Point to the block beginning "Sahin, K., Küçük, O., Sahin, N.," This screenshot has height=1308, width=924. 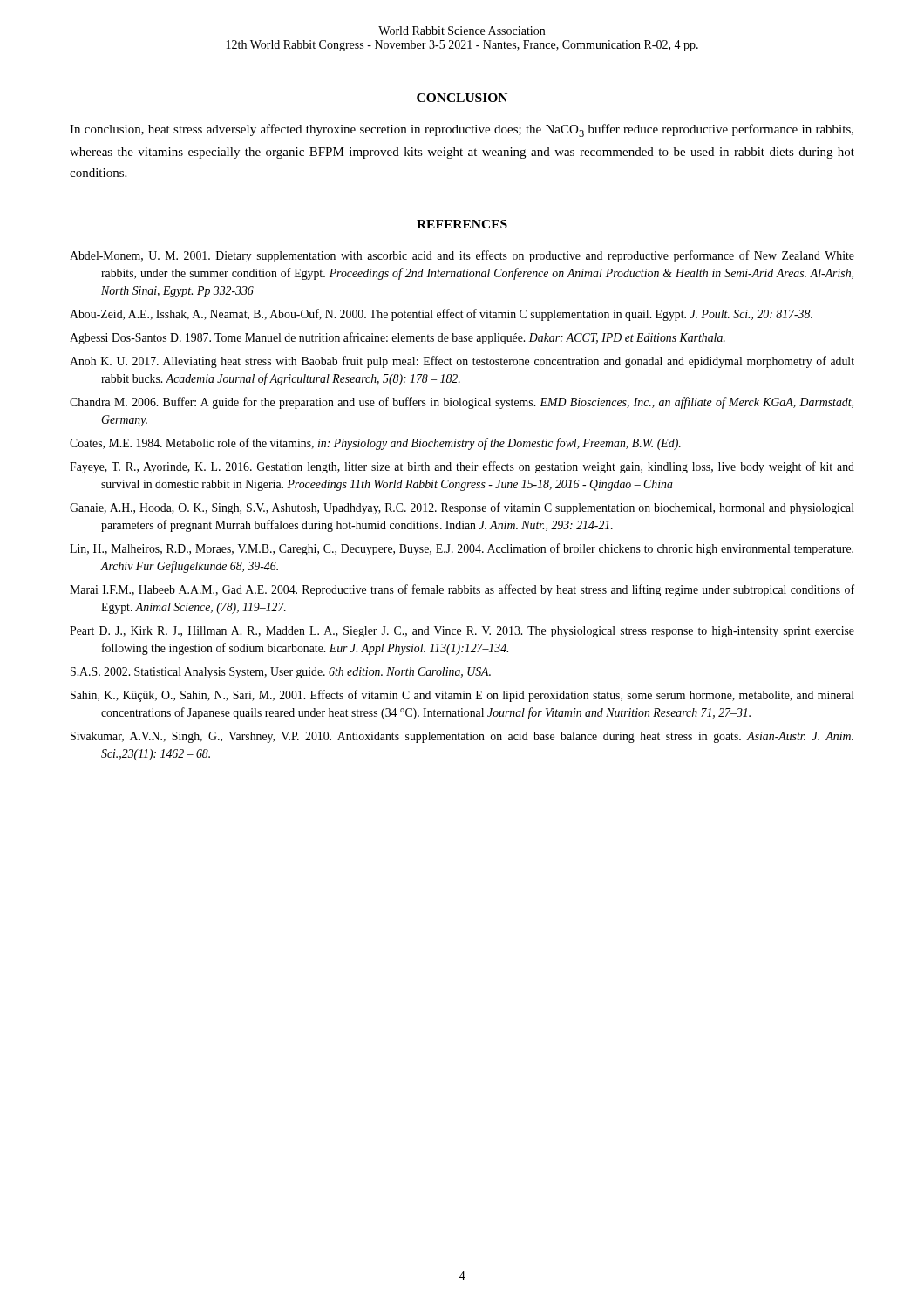(462, 704)
